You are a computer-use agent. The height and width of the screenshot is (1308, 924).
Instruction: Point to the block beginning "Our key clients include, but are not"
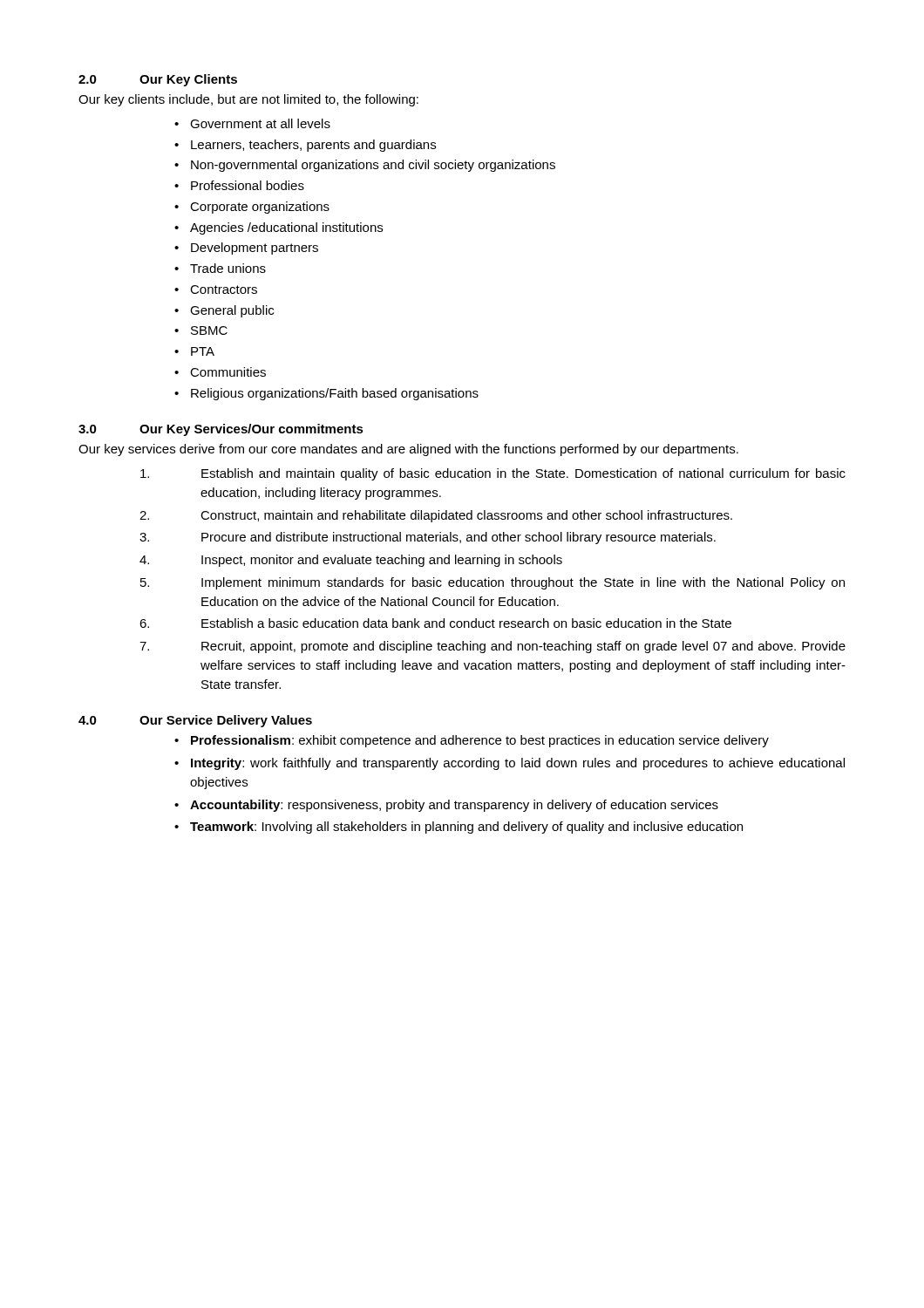[x=249, y=99]
